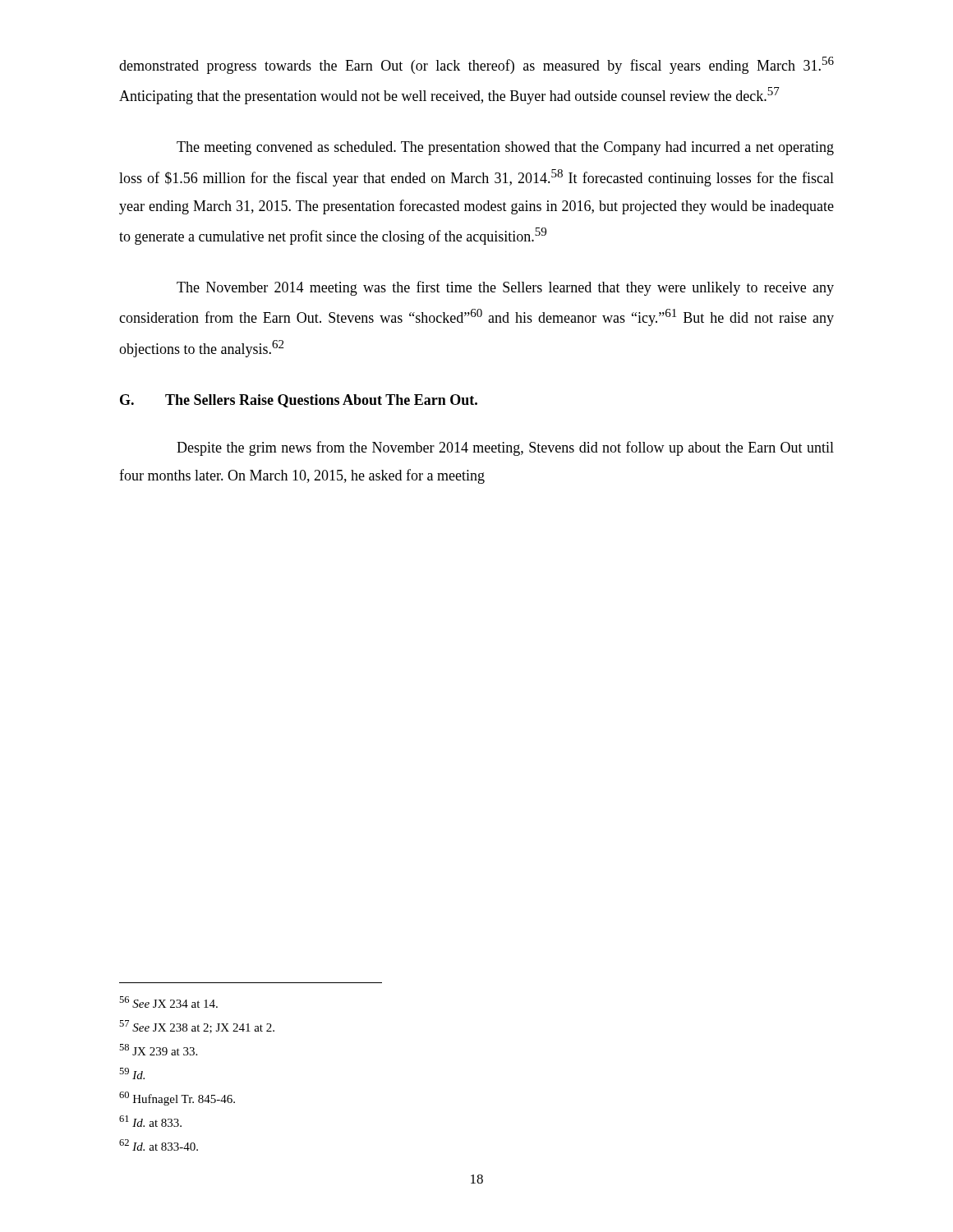953x1232 pixels.
Task: Where does it say "60 Hufnagel Tr. 845-46."?
Action: (x=177, y=1097)
